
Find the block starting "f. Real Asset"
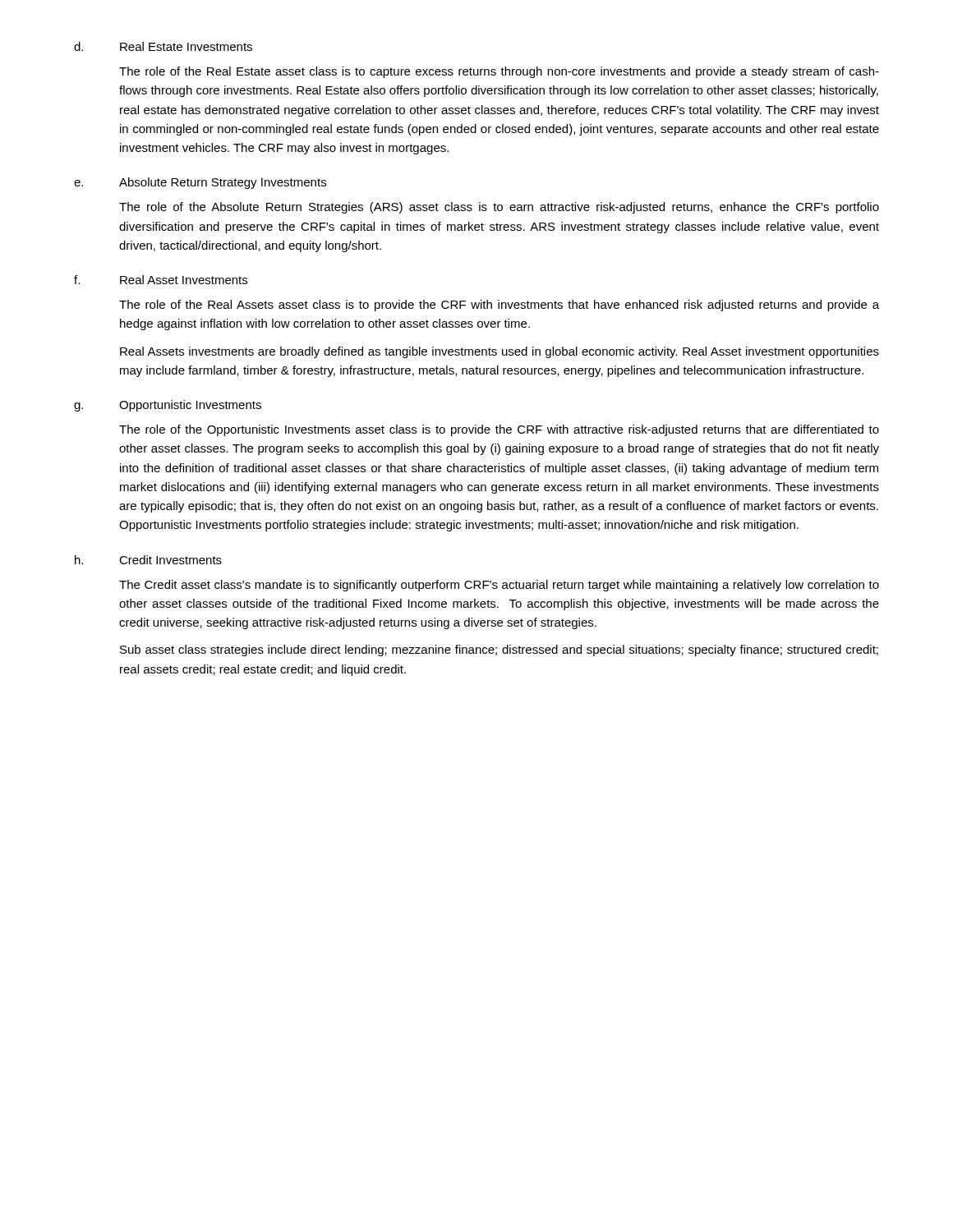476,326
